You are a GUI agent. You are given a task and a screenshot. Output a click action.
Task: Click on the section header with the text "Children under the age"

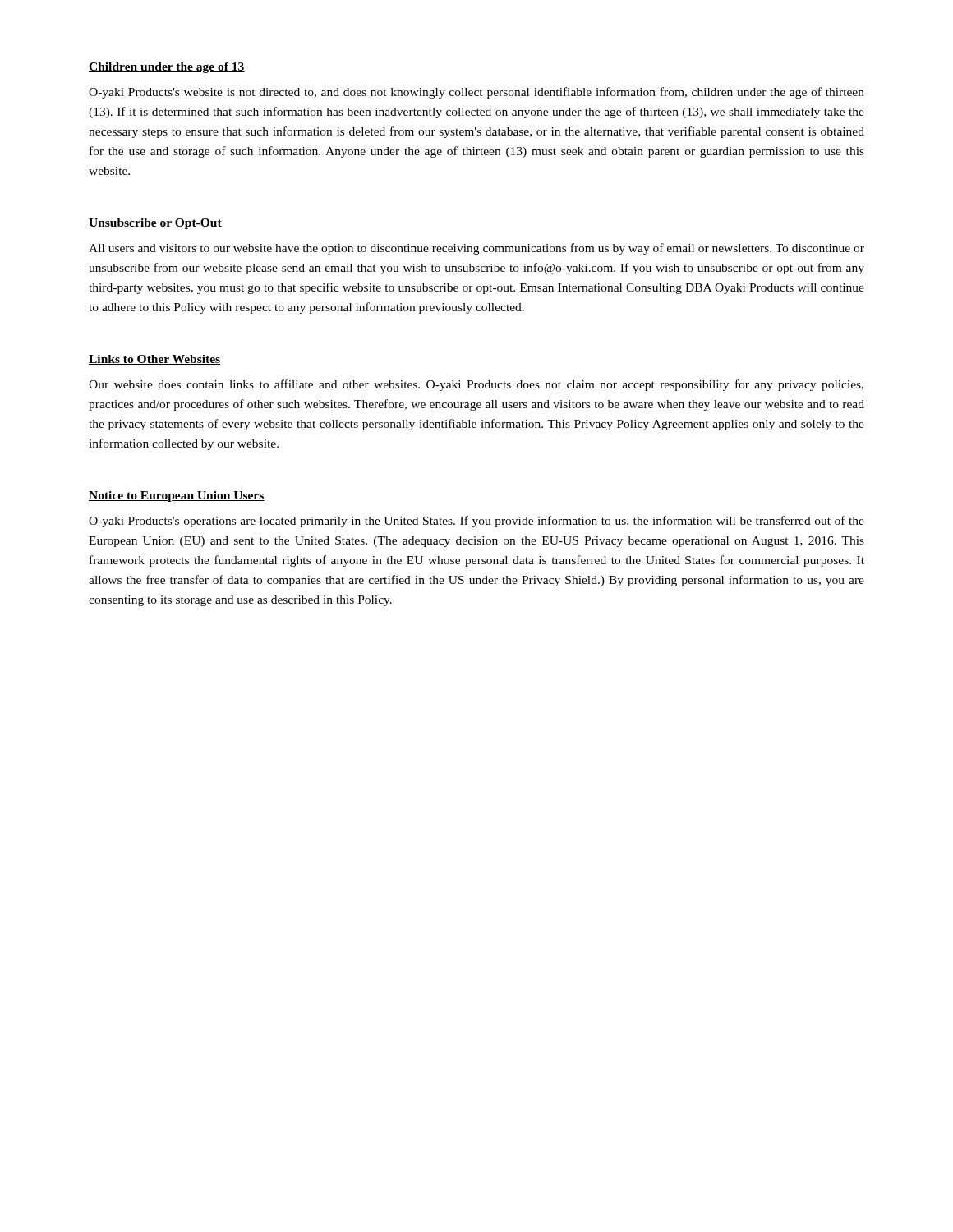[166, 66]
